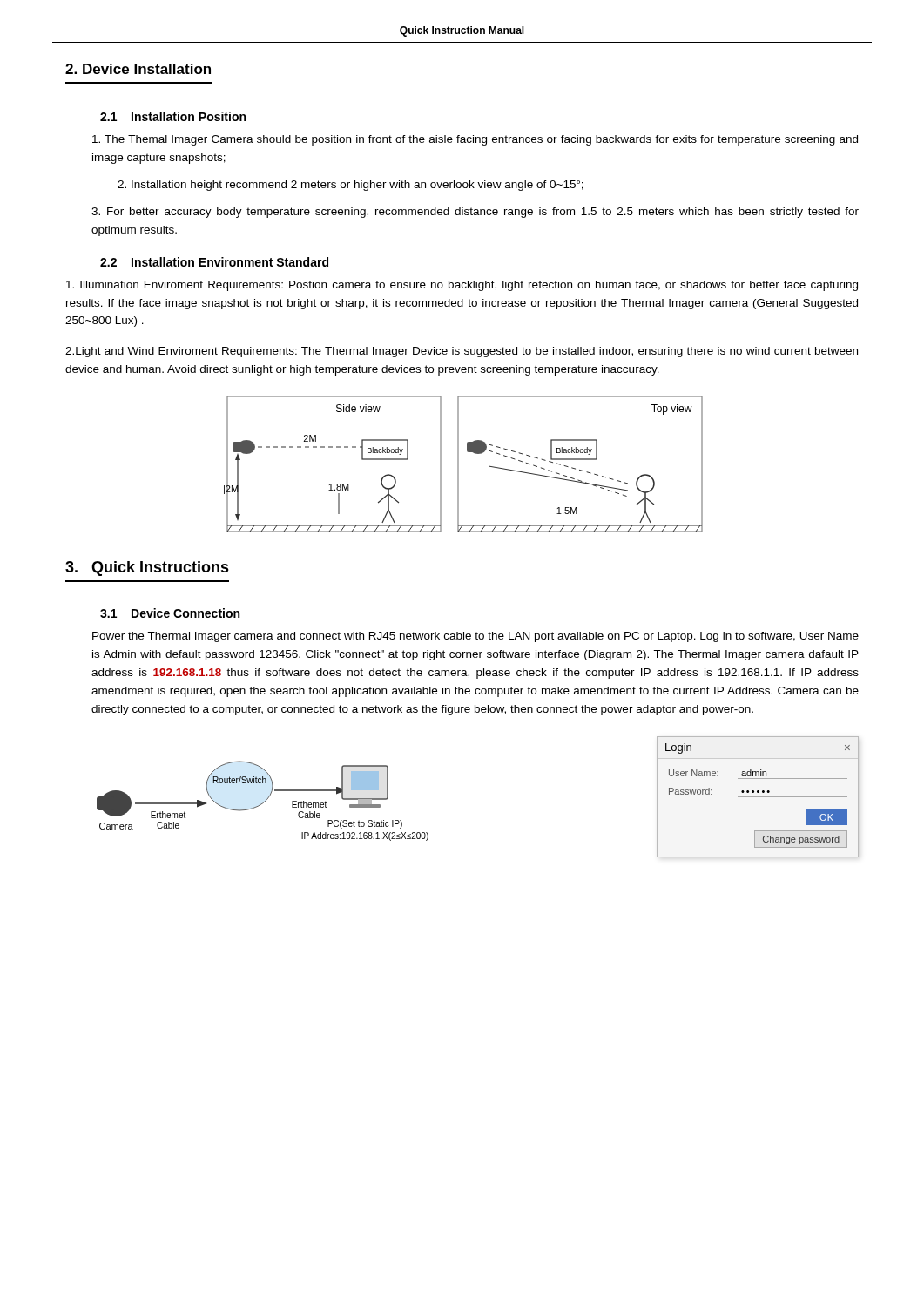Where is the passage that starts "Illumination Enviroment Requirements: Postion camera to"?

[x=462, y=302]
